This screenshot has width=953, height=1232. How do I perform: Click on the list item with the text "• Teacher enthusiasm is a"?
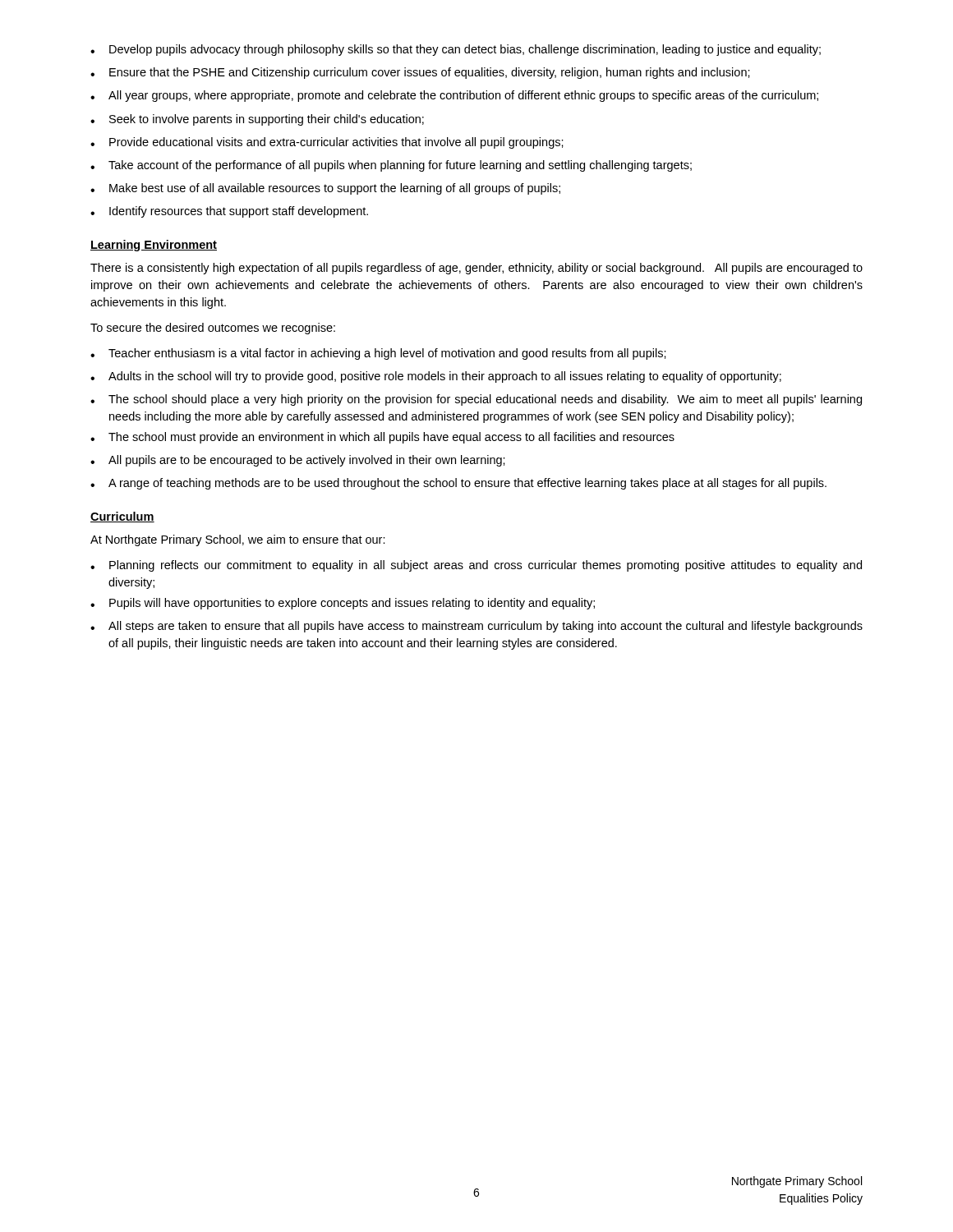(476, 355)
